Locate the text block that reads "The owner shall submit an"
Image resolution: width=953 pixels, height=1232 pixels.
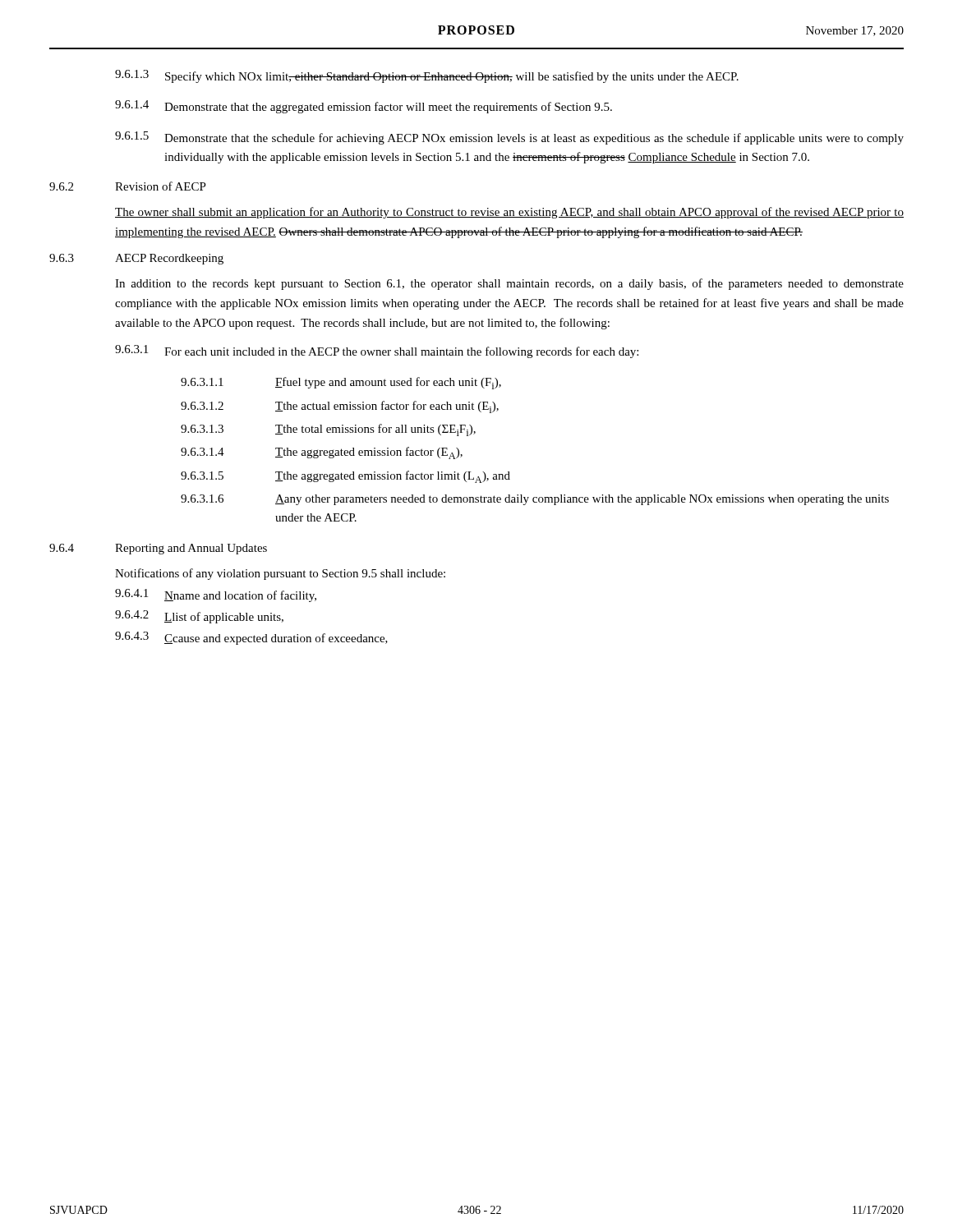point(509,222)
